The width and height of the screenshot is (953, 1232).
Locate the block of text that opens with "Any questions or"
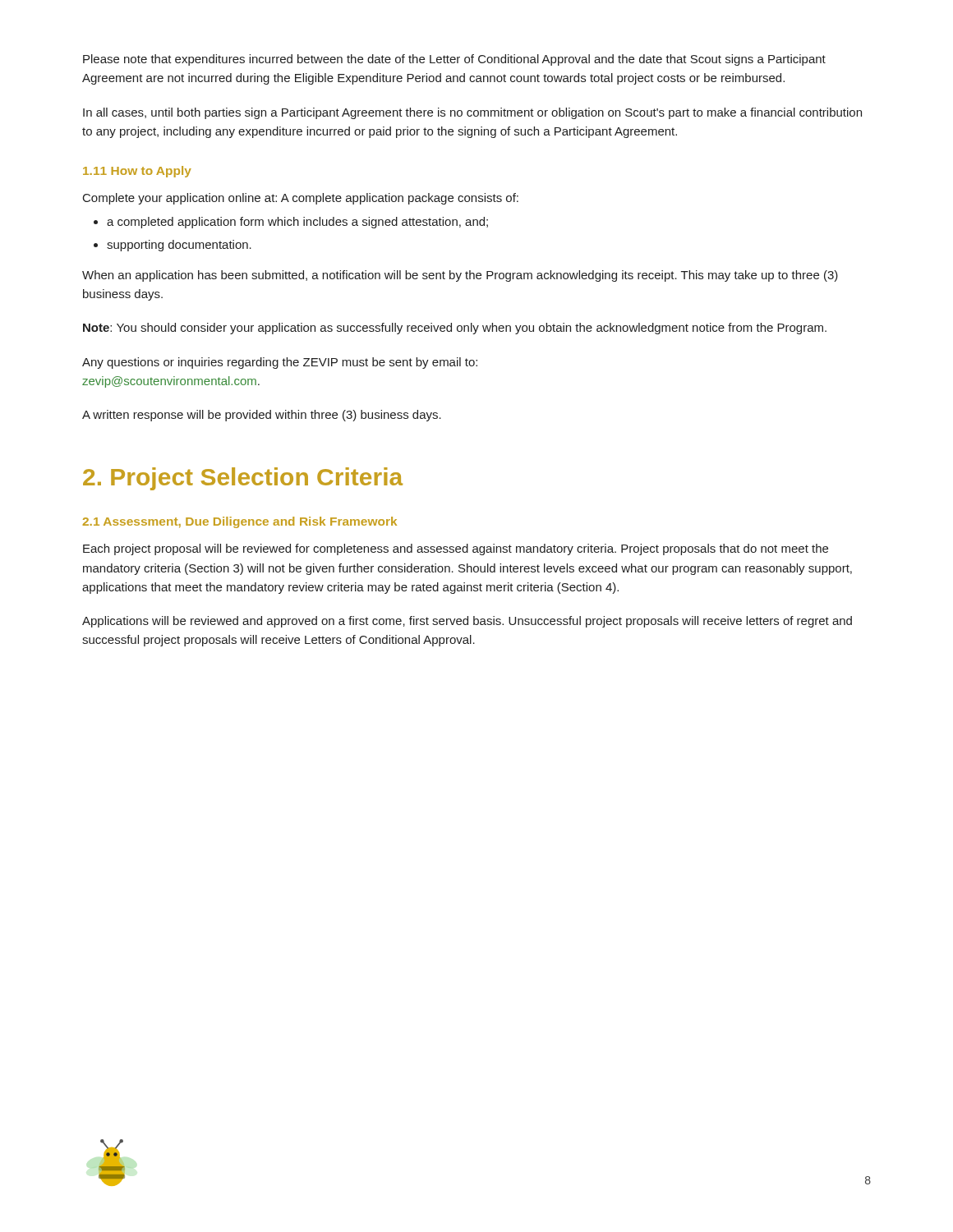coord(280,371)
